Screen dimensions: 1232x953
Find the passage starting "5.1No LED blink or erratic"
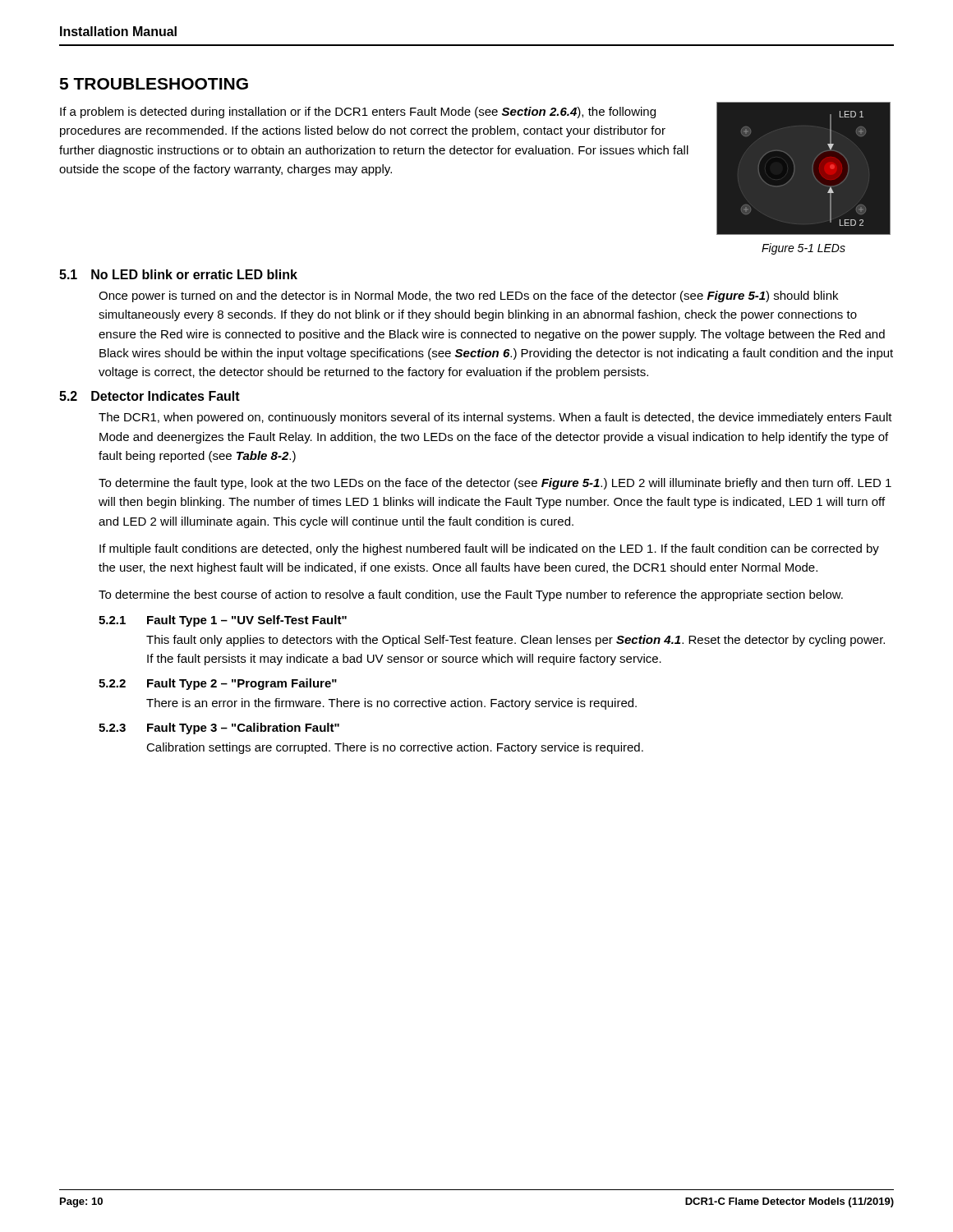coord(178,275)
